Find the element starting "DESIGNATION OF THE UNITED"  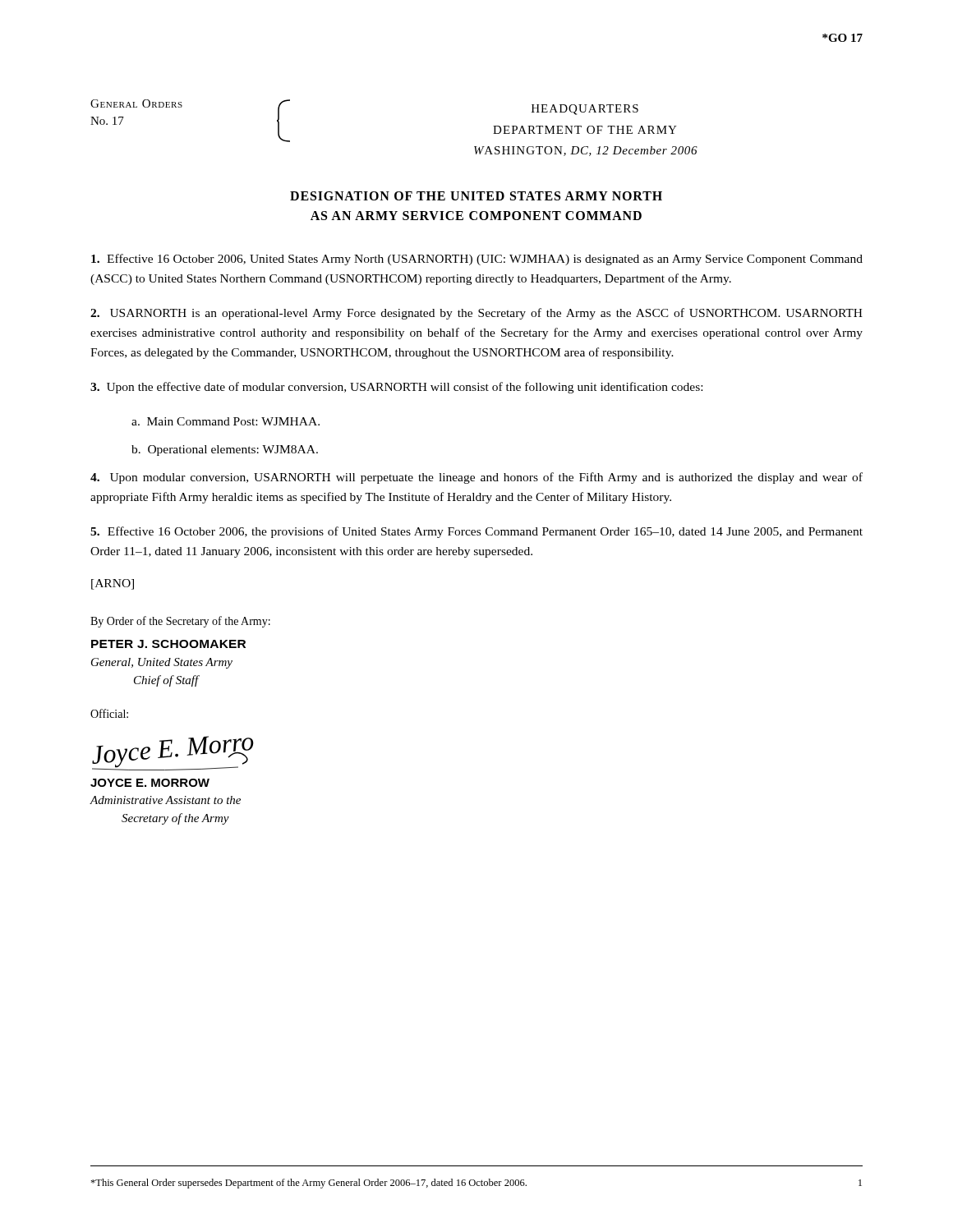(x=476, y=205)
